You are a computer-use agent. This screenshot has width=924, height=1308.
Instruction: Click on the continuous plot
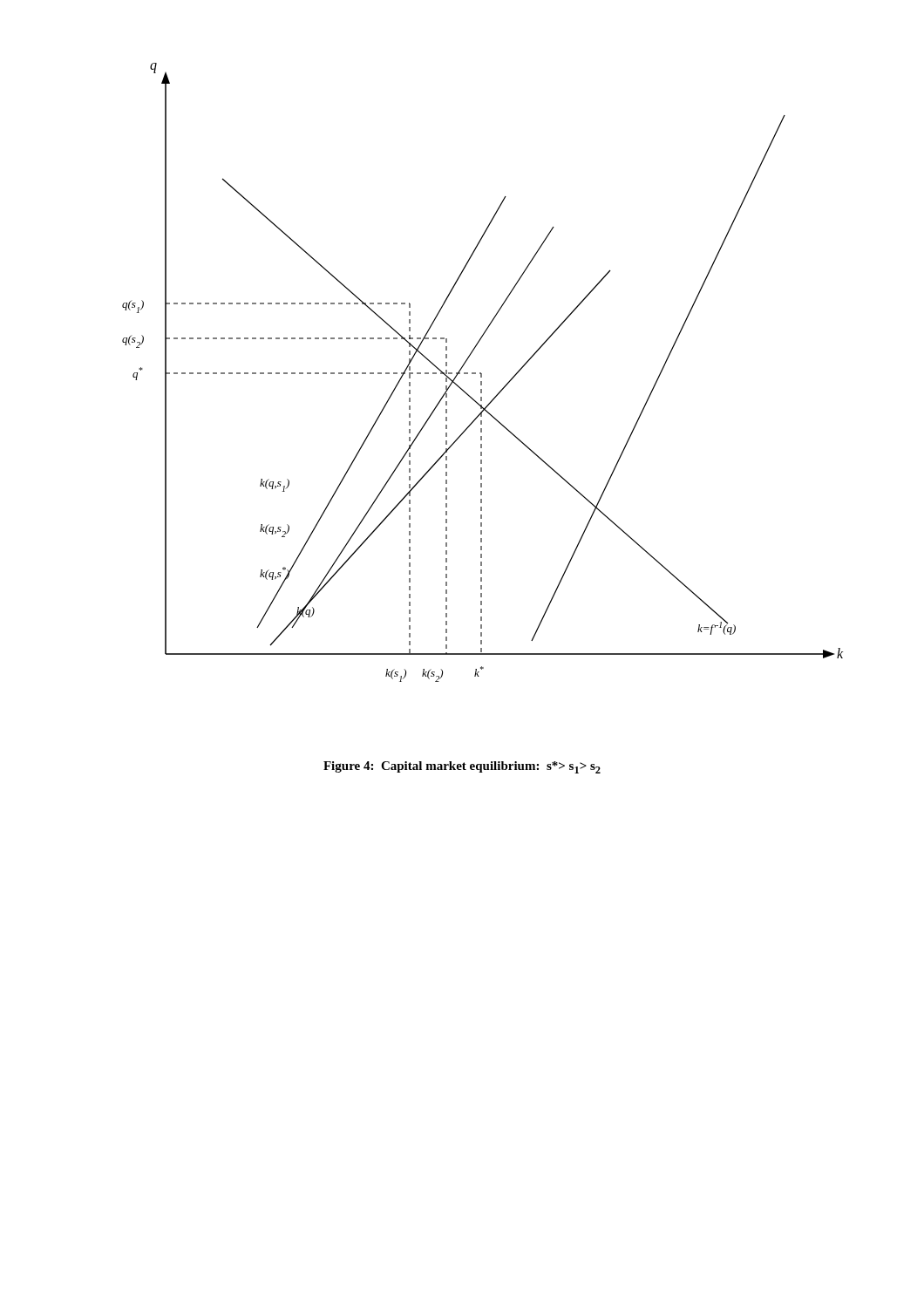(x=462, y=392)
